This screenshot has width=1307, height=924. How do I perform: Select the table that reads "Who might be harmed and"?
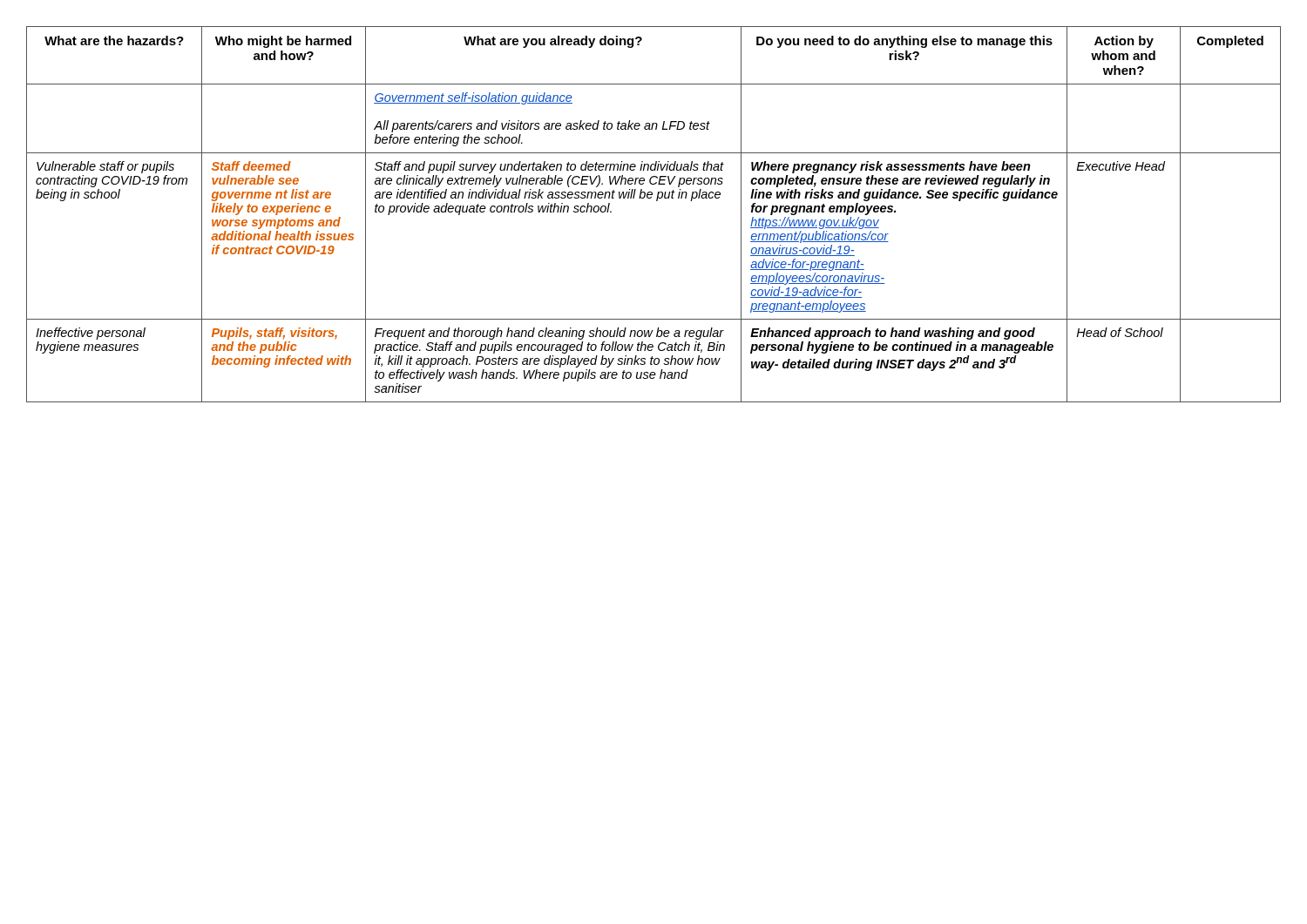click(x=654, y=214)
